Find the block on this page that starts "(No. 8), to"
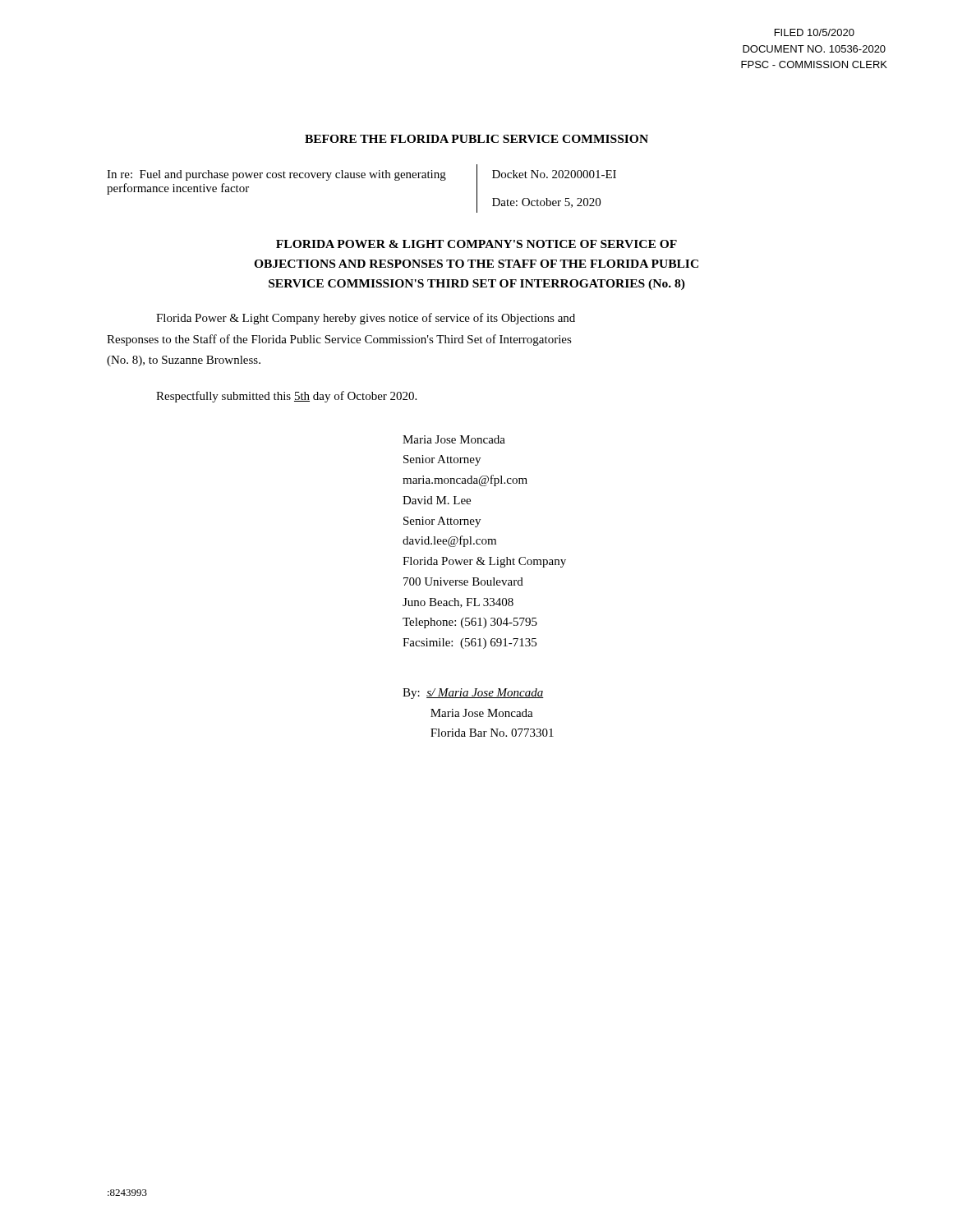This screenshot has height=1232, width=953. pos(184,360)
